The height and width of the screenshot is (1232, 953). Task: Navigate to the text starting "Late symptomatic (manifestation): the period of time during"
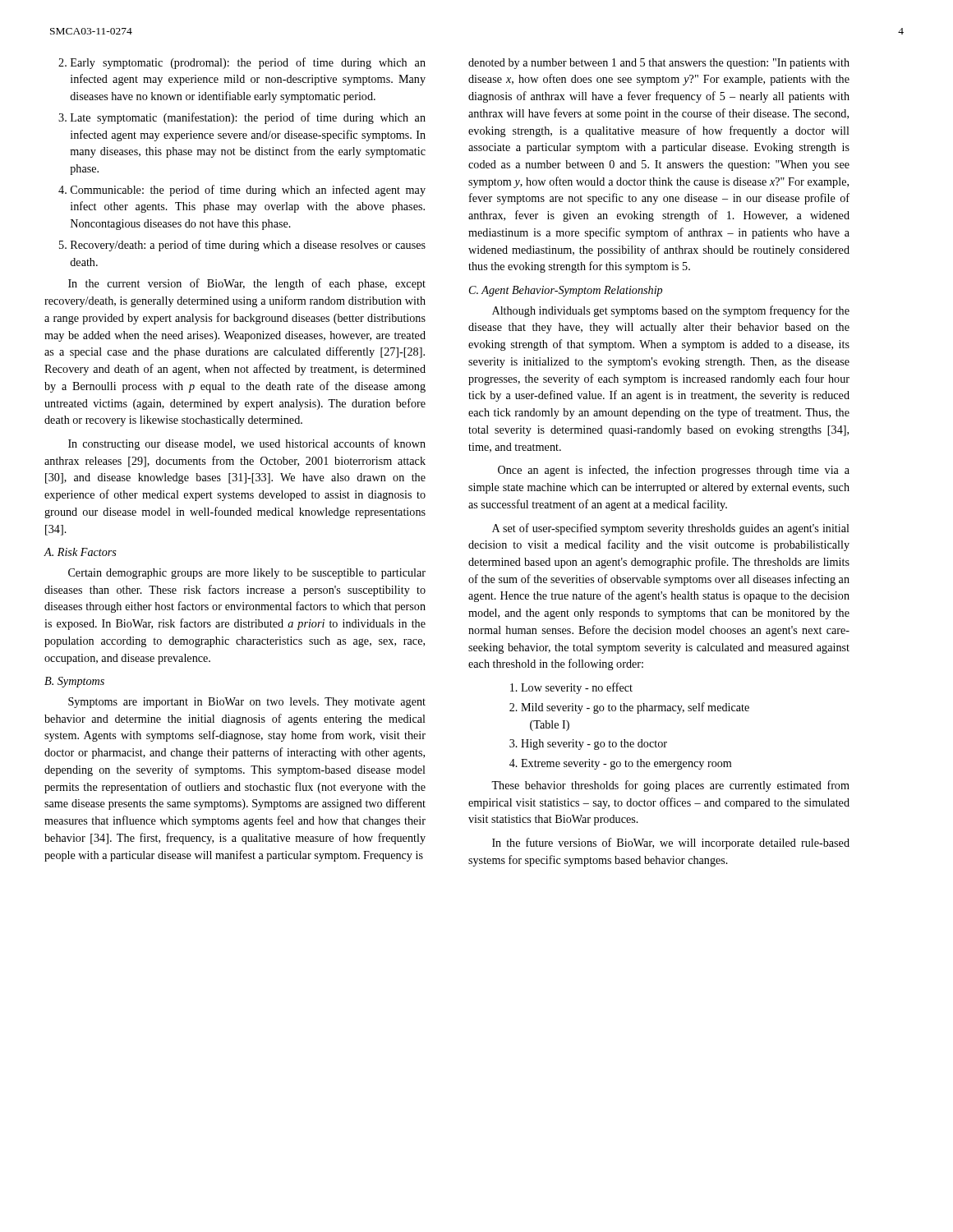coord(235,143)
